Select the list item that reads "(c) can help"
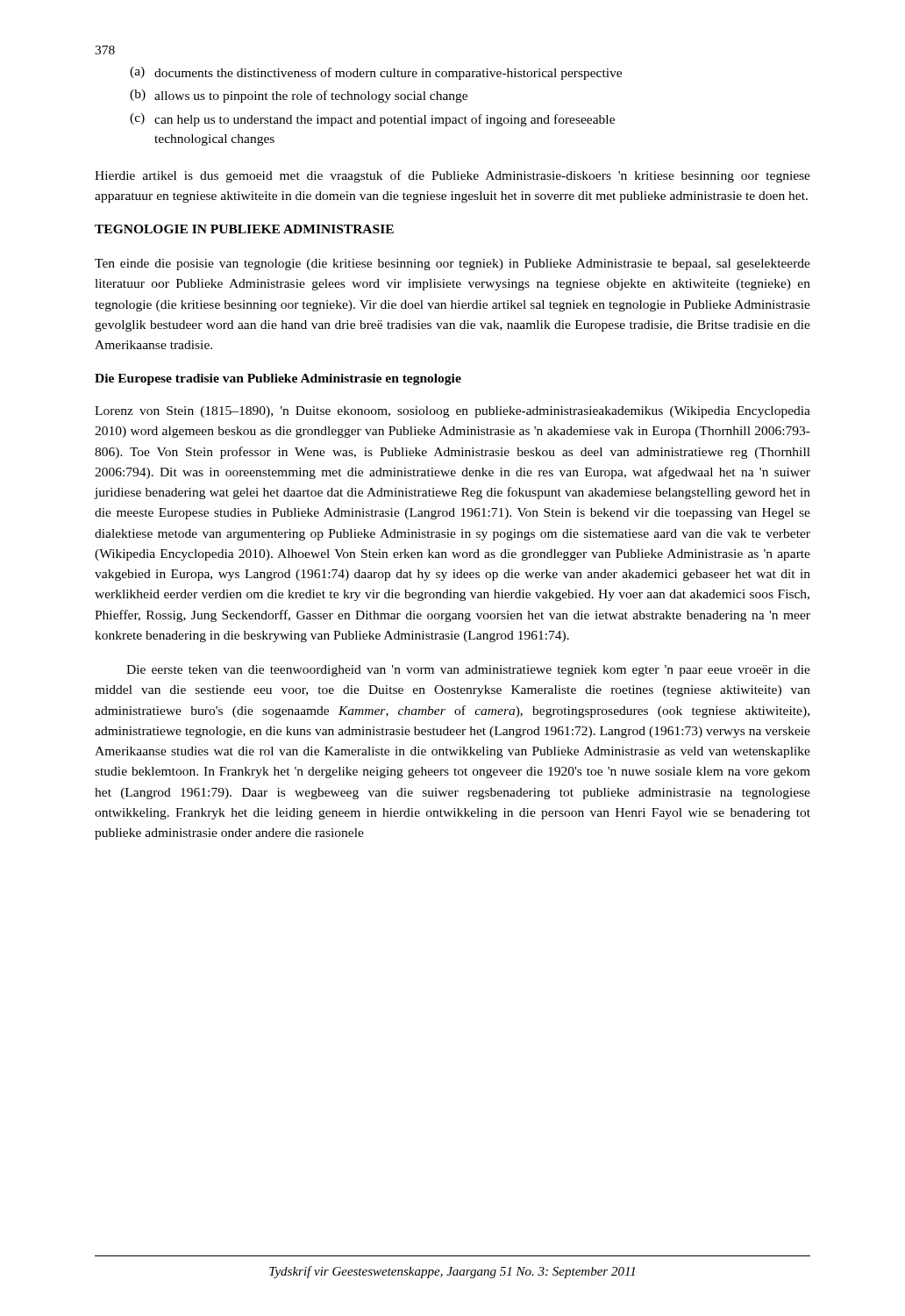Image resolution: width=905 pixels, height=1316 pixels. click(x=470, y=129)
